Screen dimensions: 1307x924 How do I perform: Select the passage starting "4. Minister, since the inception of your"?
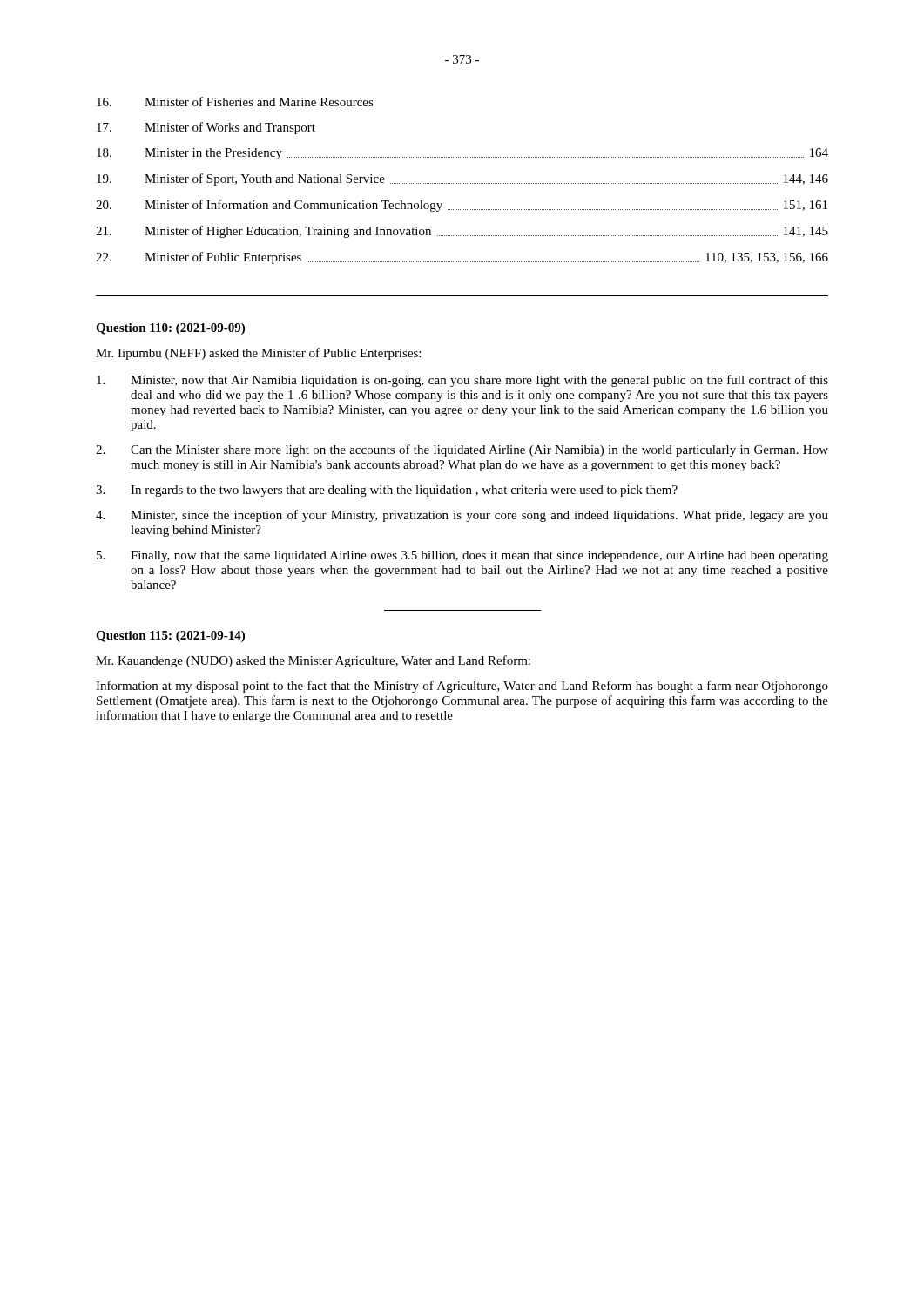click(x=462, y=523)
